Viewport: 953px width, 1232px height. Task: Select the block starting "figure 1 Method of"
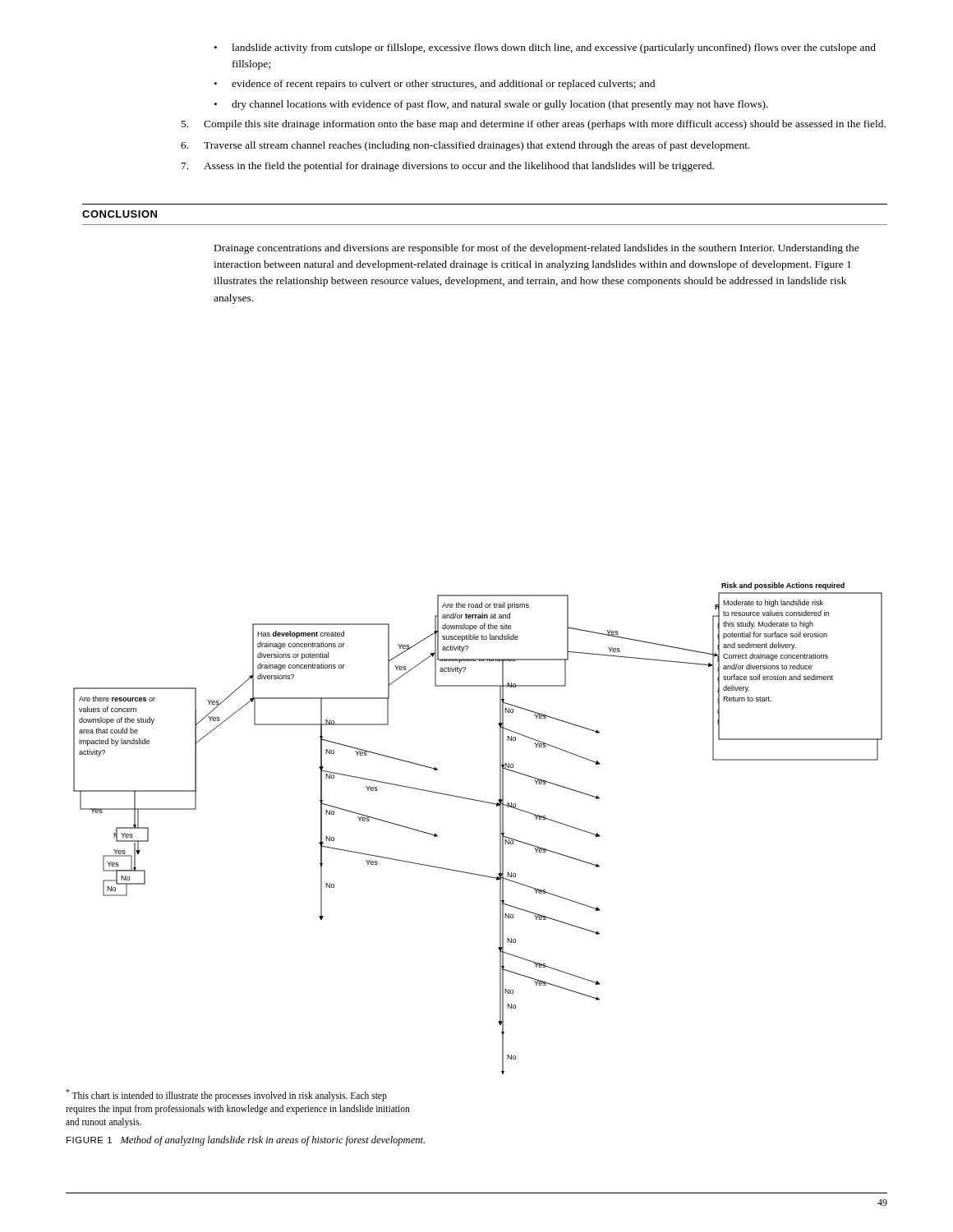(246, 1140)
